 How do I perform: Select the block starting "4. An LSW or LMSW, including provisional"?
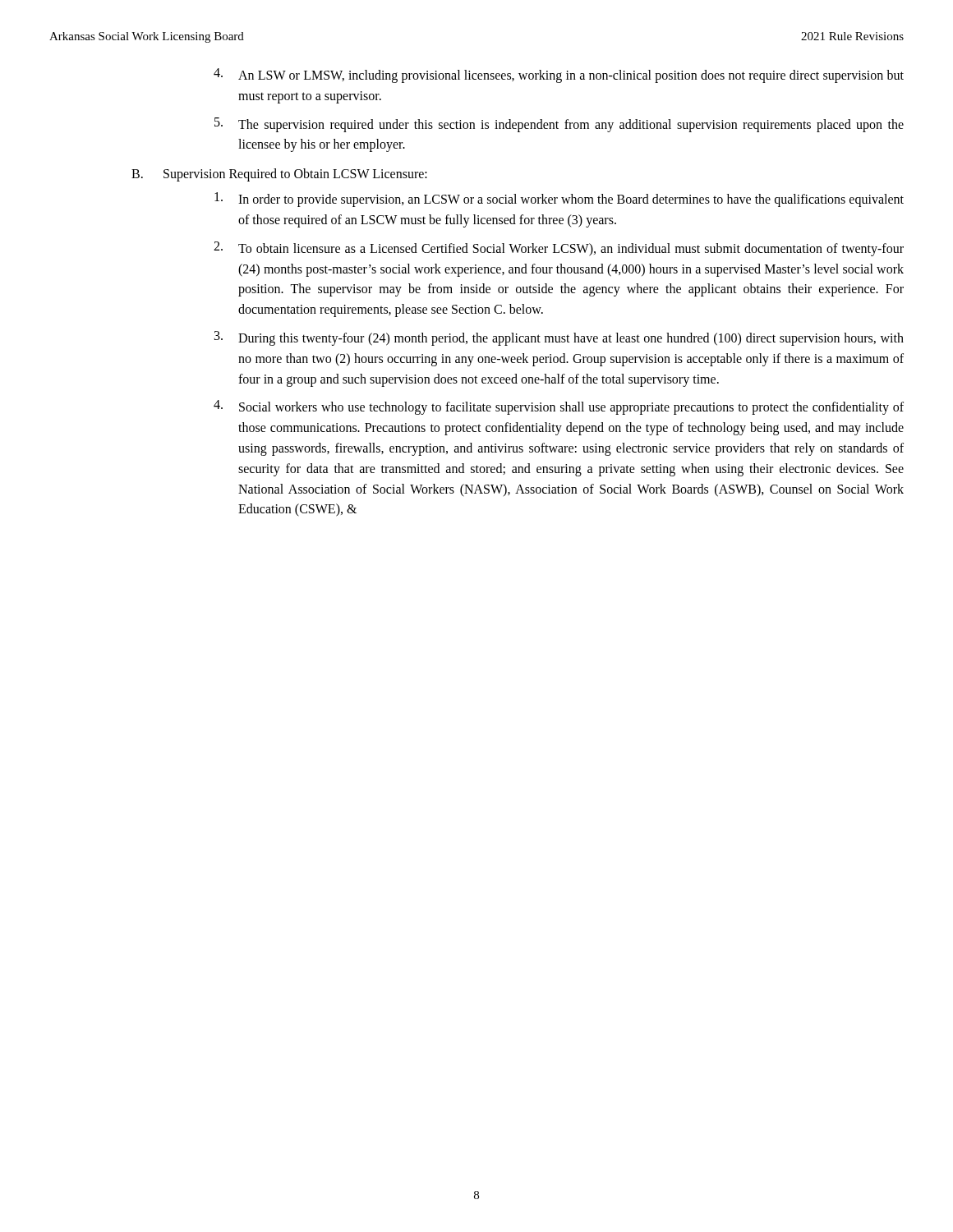(559, 86)
